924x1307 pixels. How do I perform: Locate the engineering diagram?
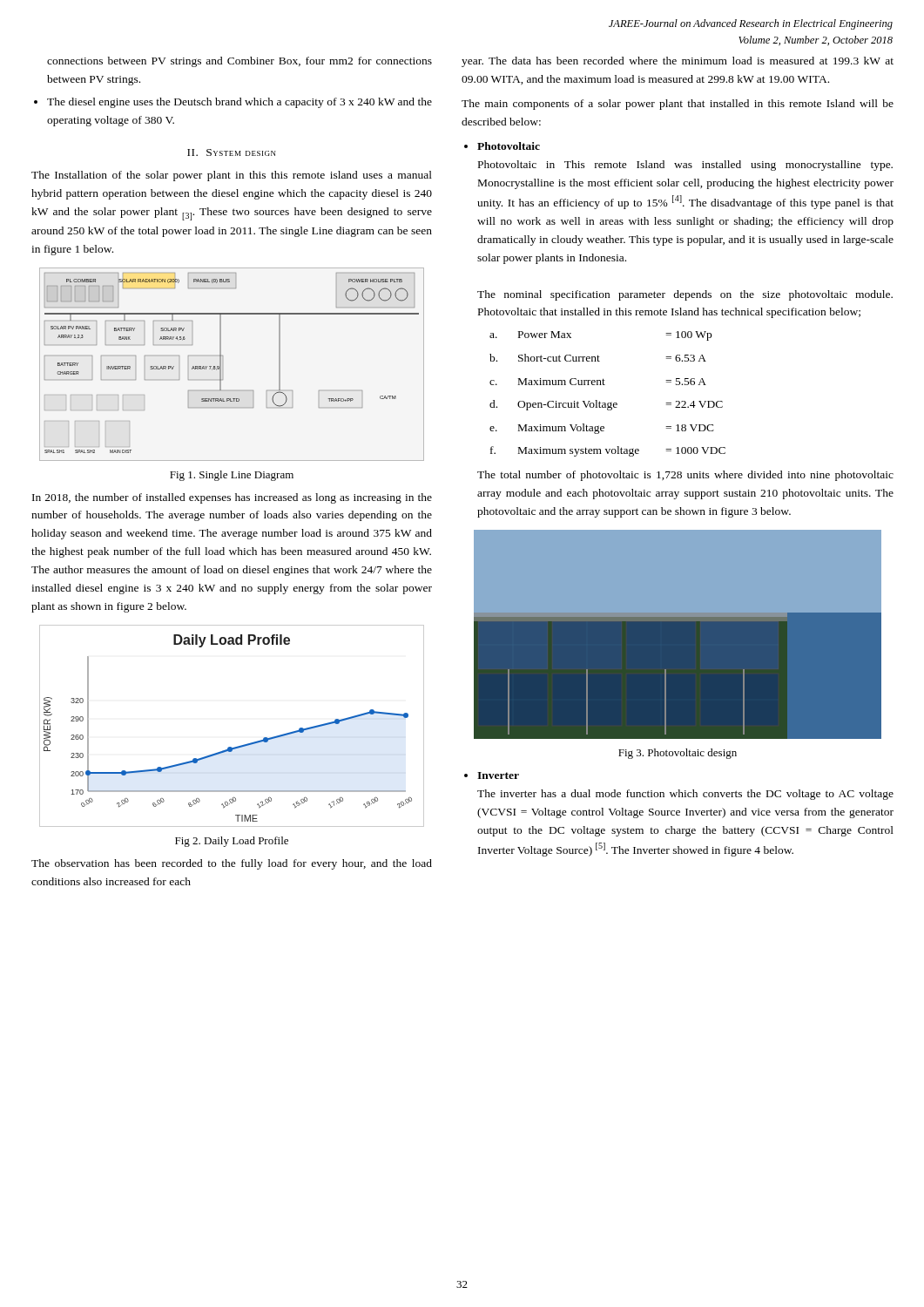[x=232, y=366]
